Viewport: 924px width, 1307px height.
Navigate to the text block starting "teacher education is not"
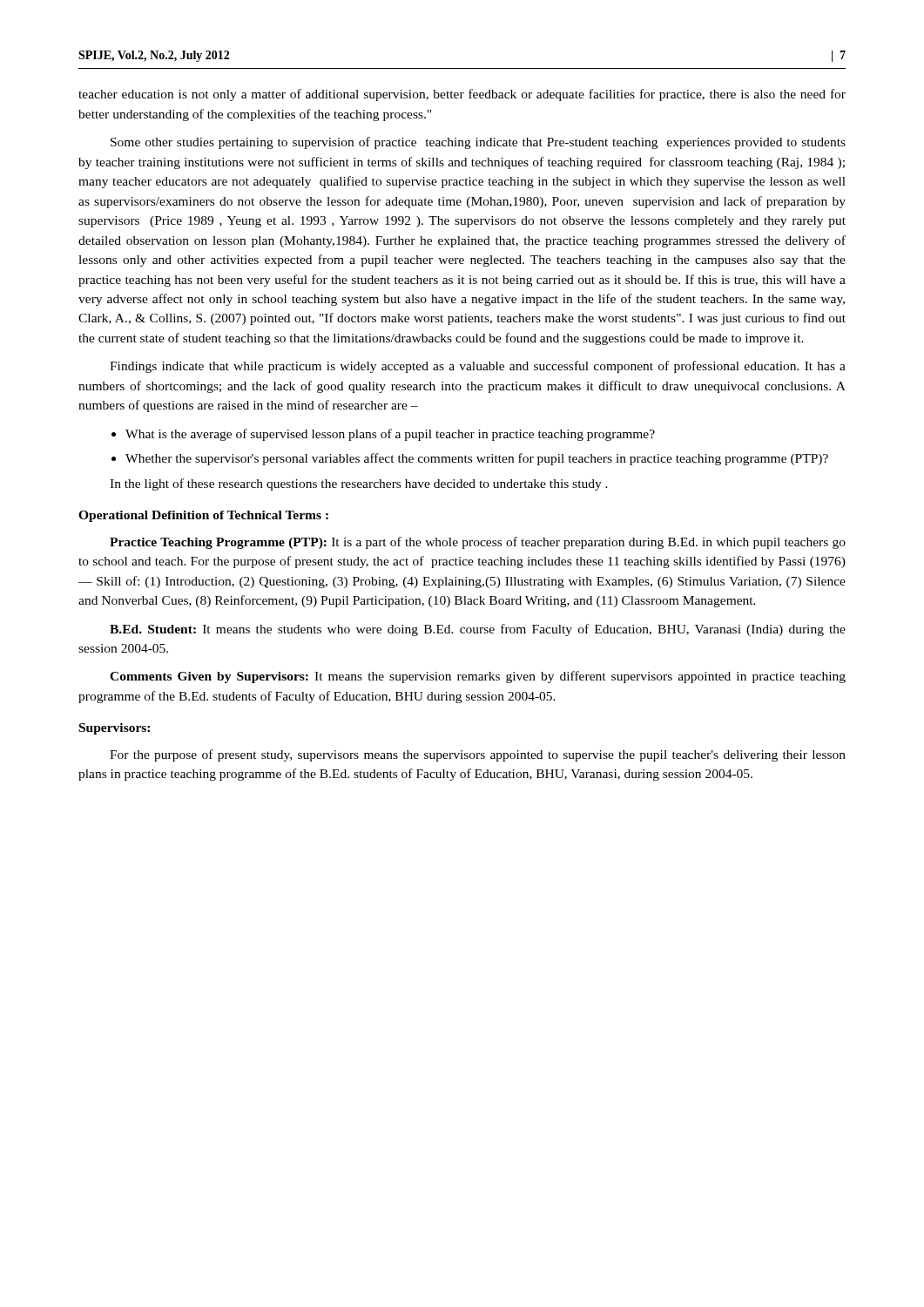pyautogui.click(x=462, y=104)
